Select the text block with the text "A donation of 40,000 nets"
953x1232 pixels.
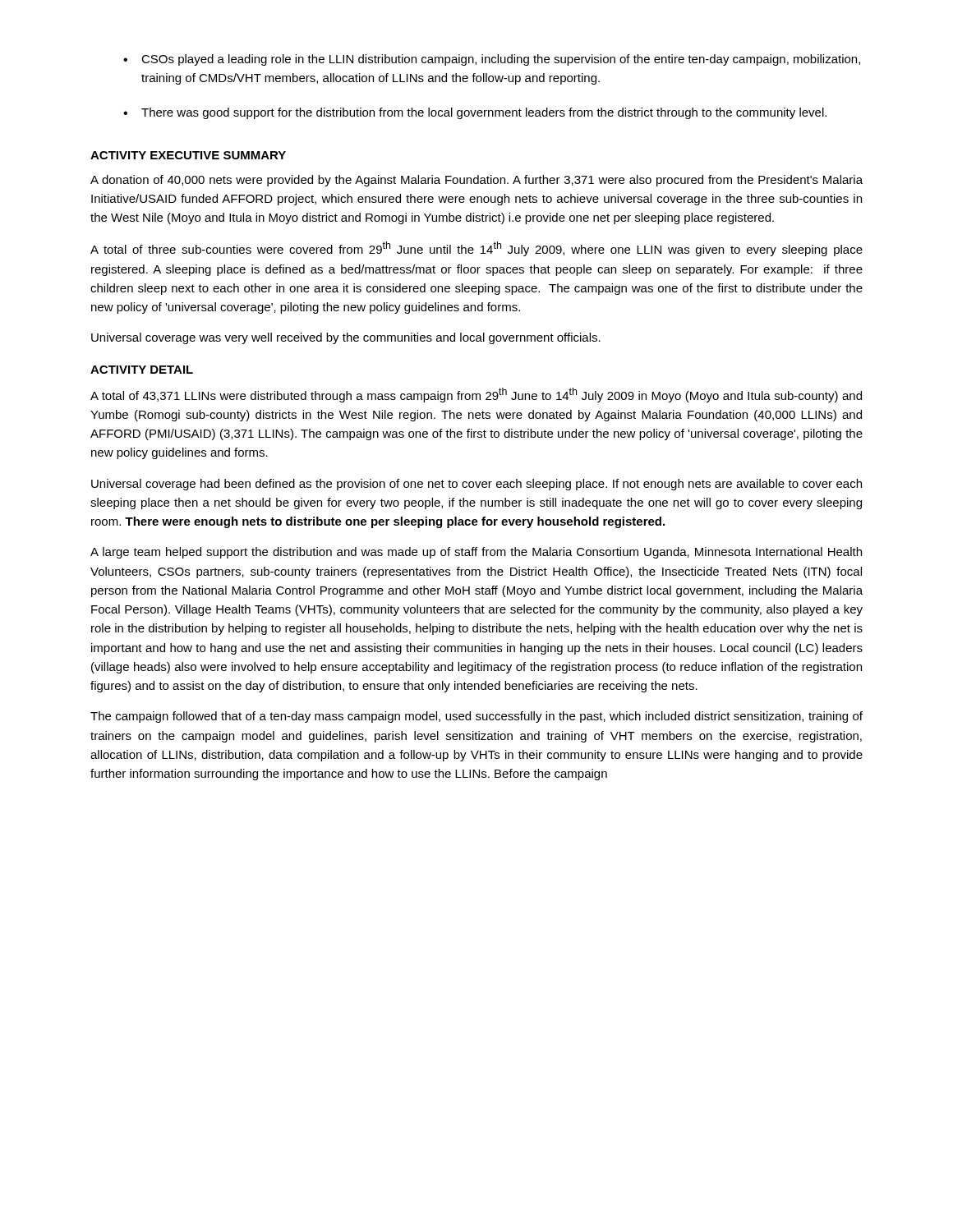pos(476,198)
